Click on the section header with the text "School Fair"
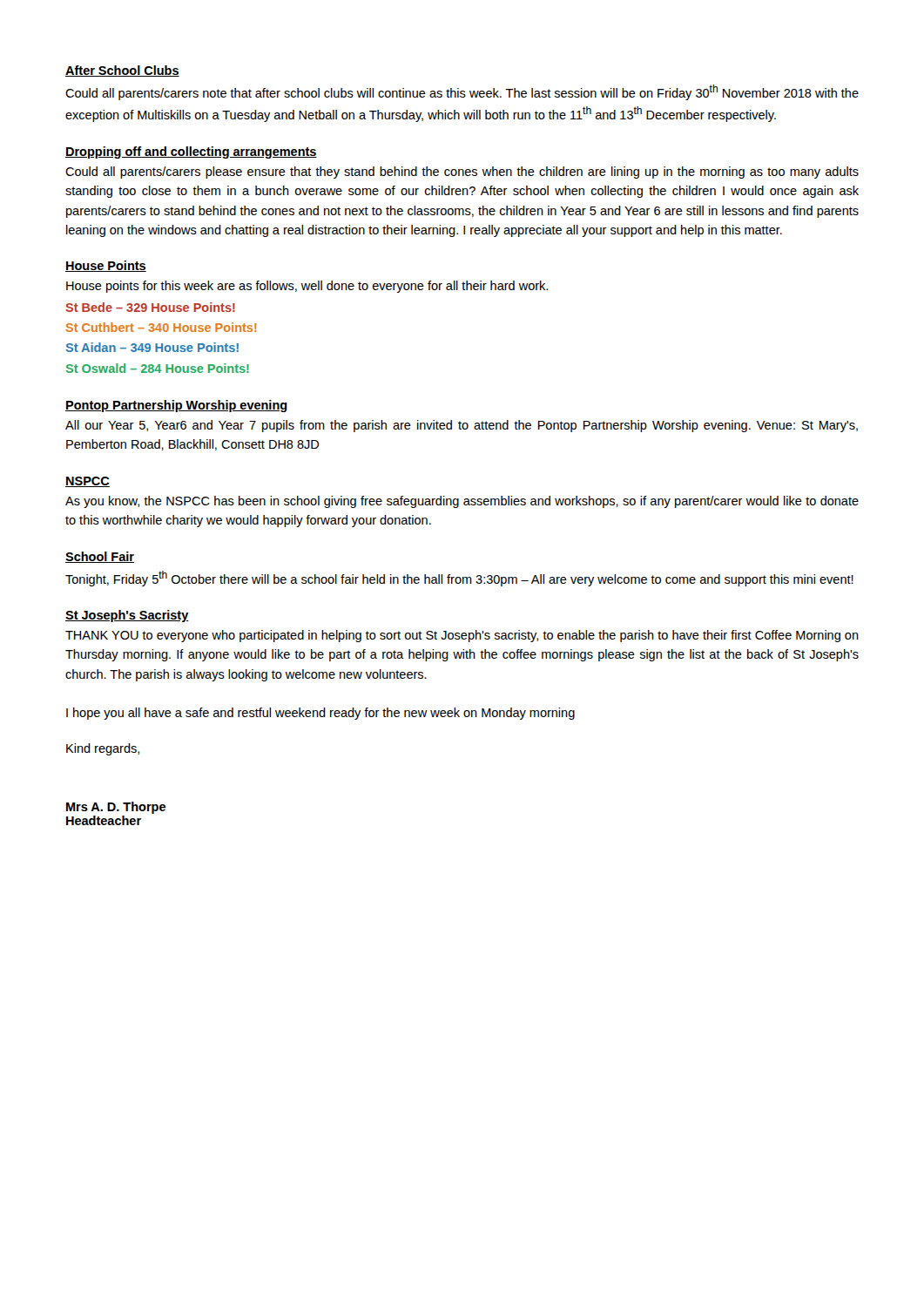 click(100, 556)
